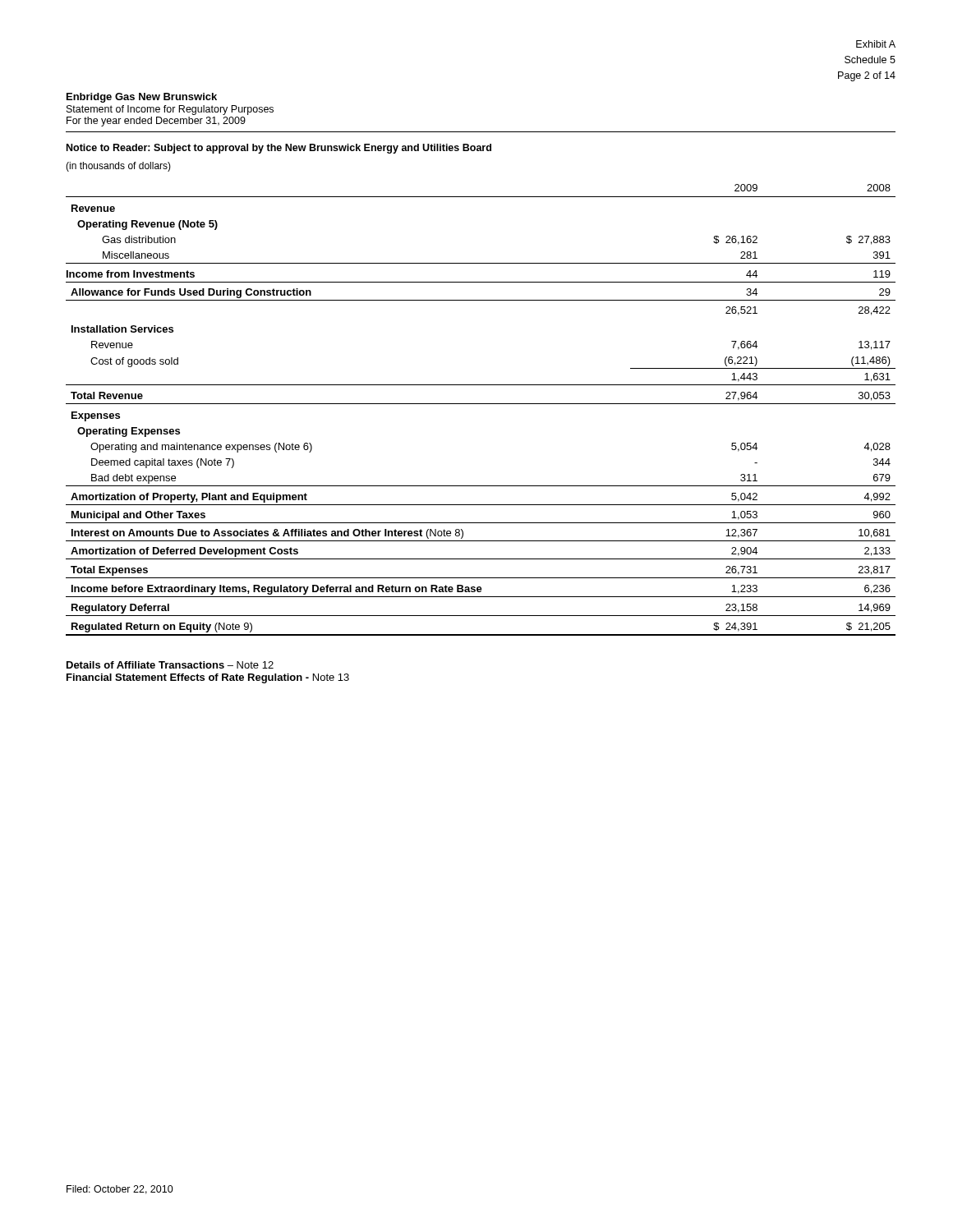This screenshot has width=953, height=1232.
Task: Click on the text block that says "Notice to Reader: Subject to"
Action: (x=279, y=148)
